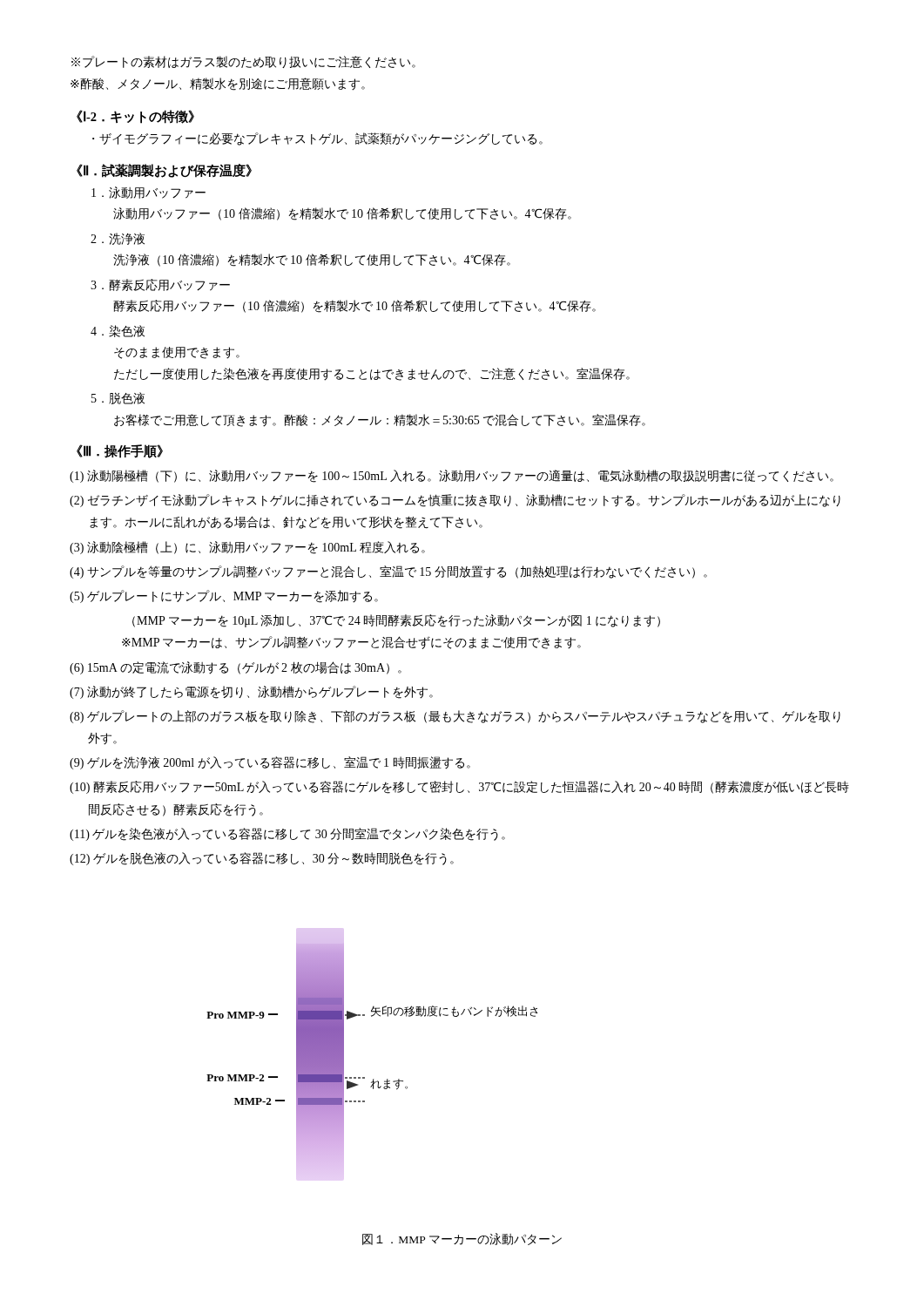Click where it says "泳動用バッファー（10 倍濃縮）を精製水で 10 倍希釈して使用して下さい。4℃保存。"
924x1307 pixels.
click(x=346, y=214)
